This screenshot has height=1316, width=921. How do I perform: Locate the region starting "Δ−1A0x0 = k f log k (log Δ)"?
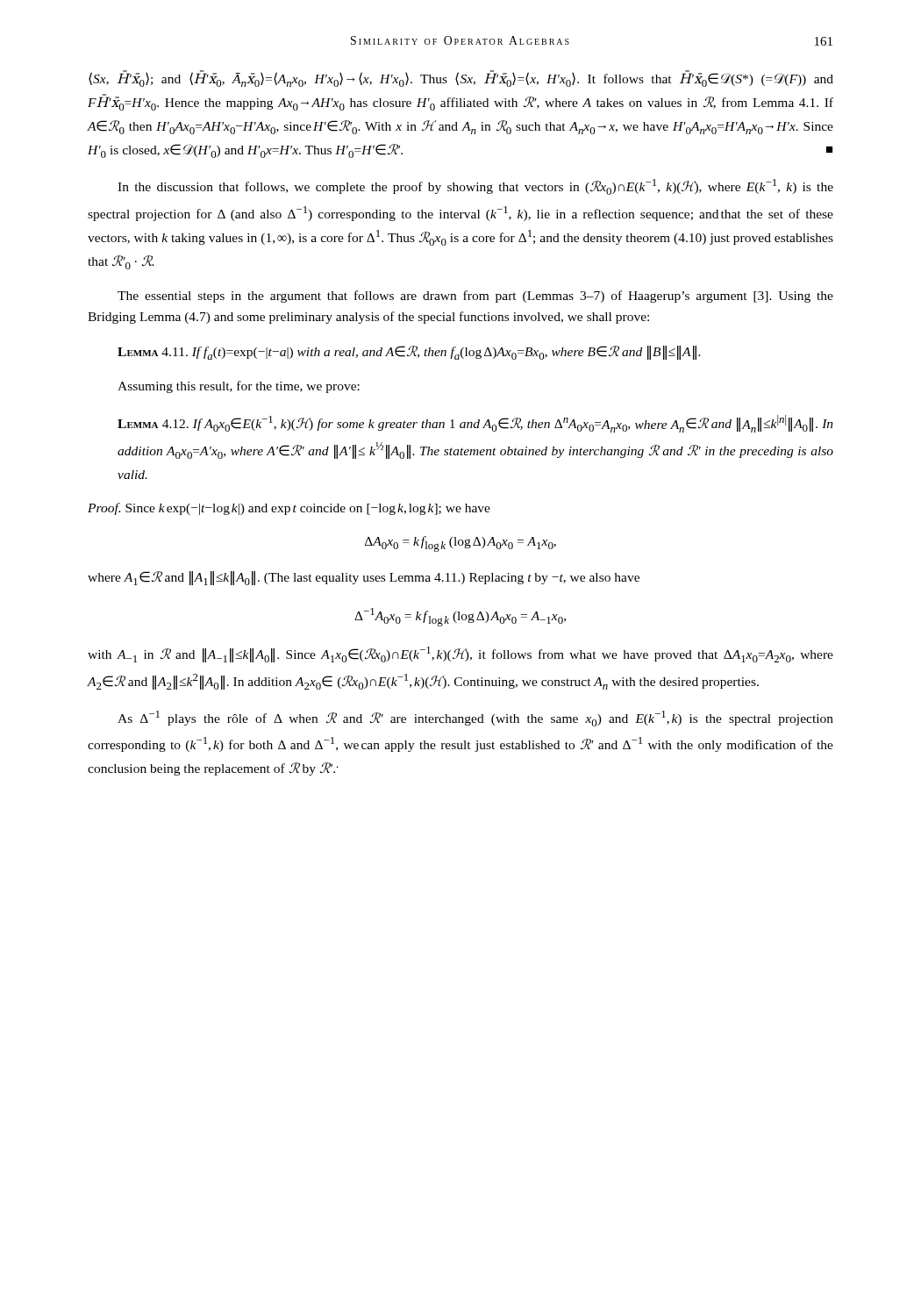click(x=460, y=616)
